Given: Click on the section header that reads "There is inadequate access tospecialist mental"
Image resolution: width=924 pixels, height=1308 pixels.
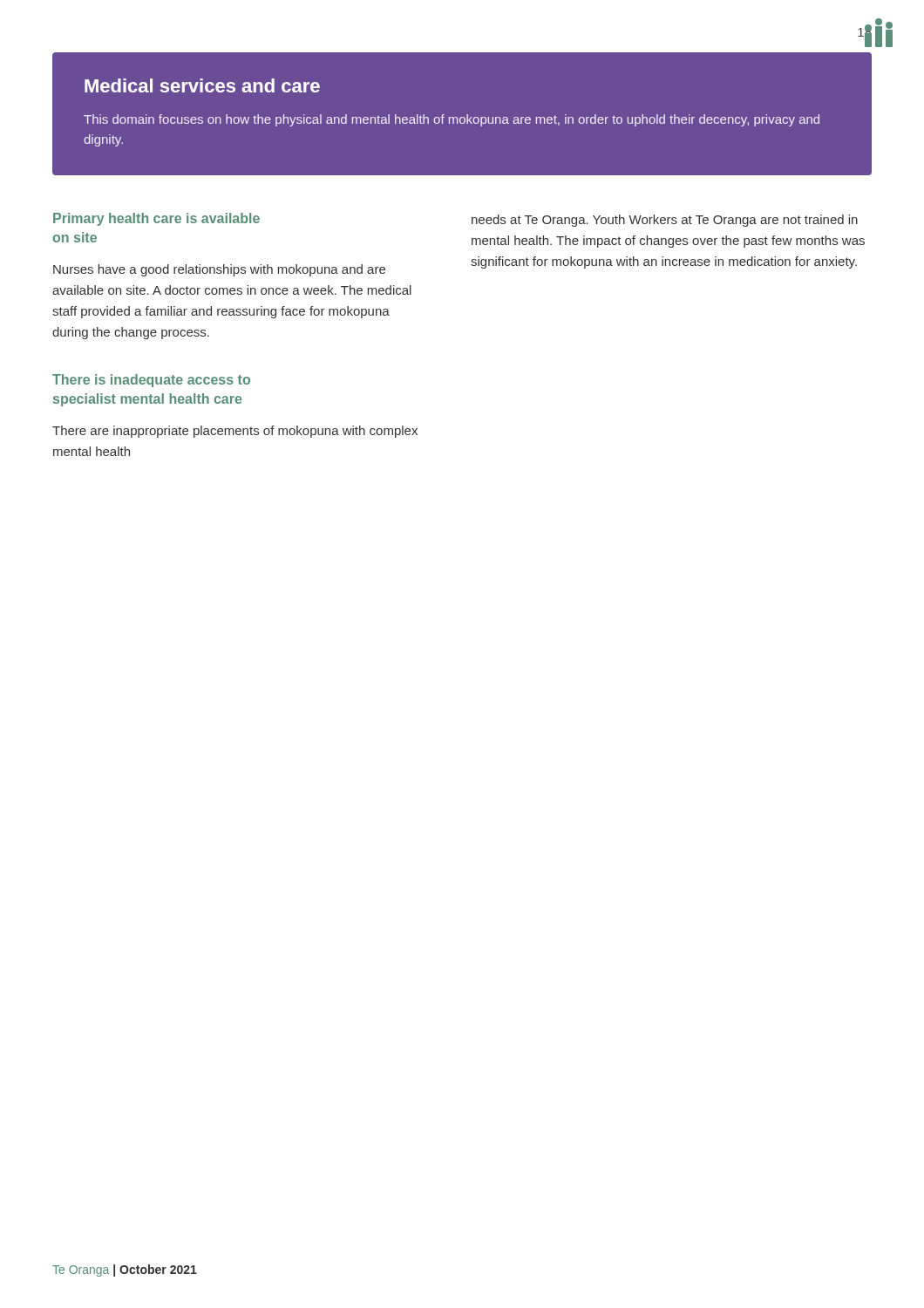Looking at the screenshot, I should click(152, 389).
